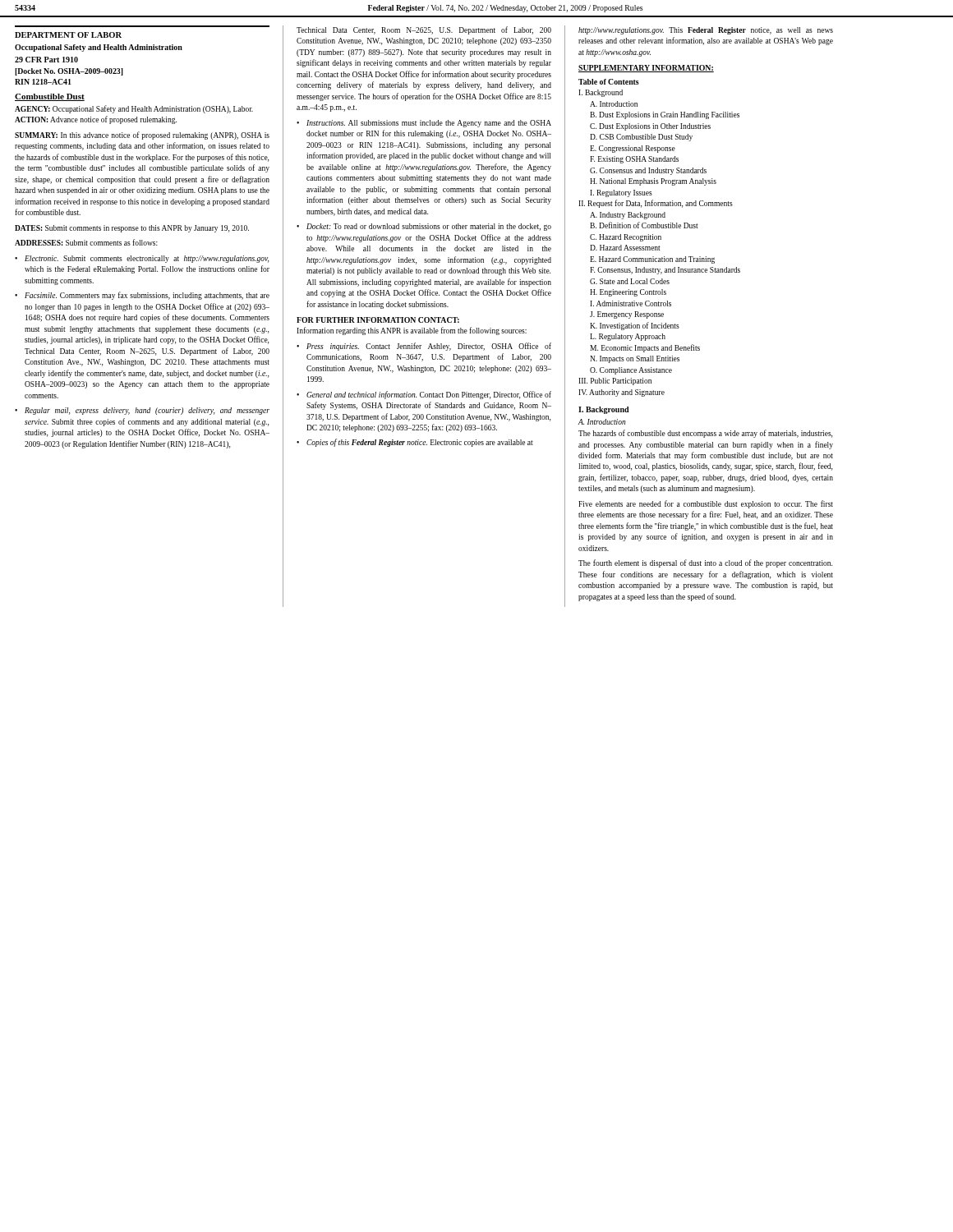Click where it says "Table of Contents"
Screen dimensions: 1232x953
609,82
